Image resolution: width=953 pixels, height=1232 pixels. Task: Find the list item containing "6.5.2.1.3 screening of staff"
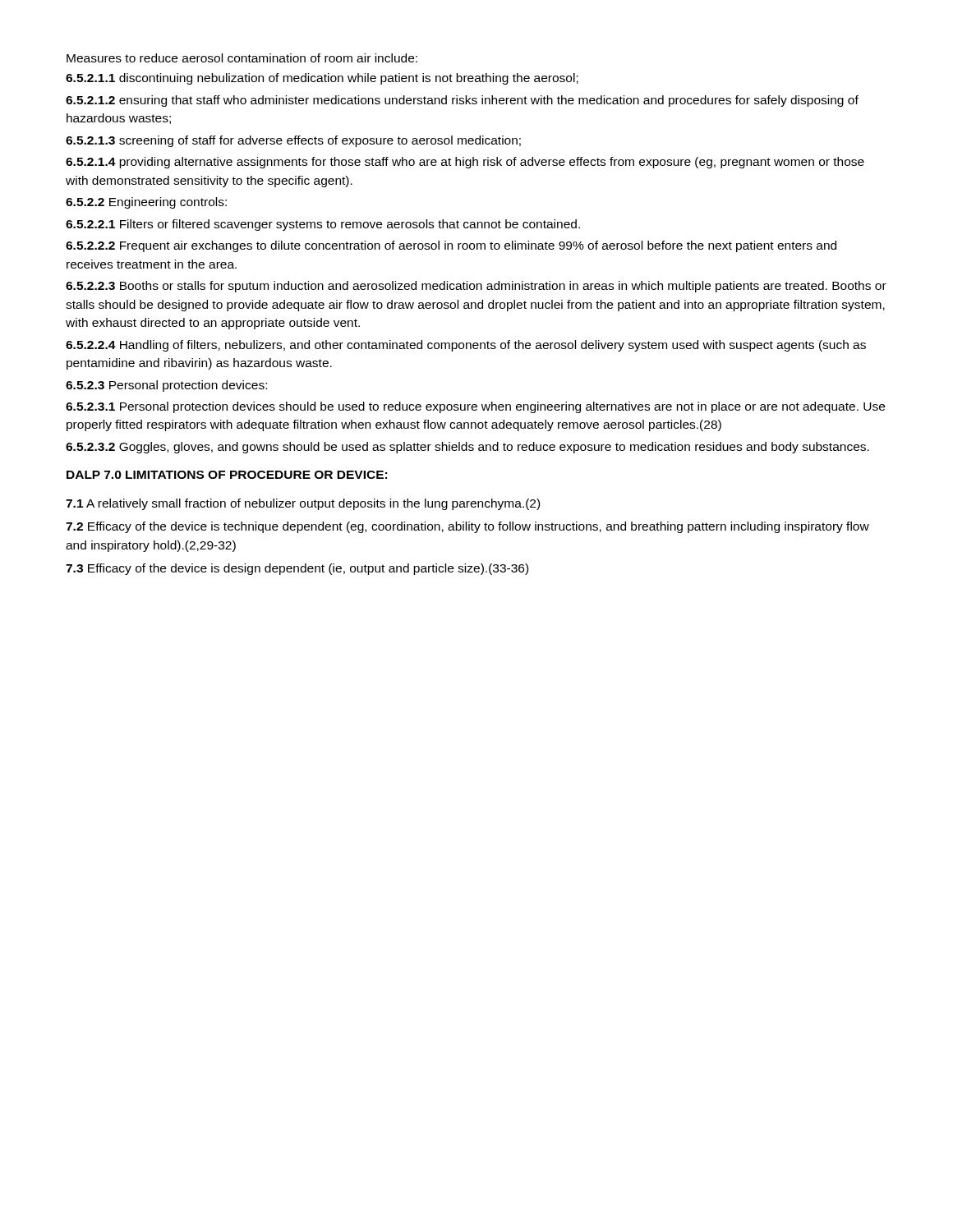click(294, 140)
